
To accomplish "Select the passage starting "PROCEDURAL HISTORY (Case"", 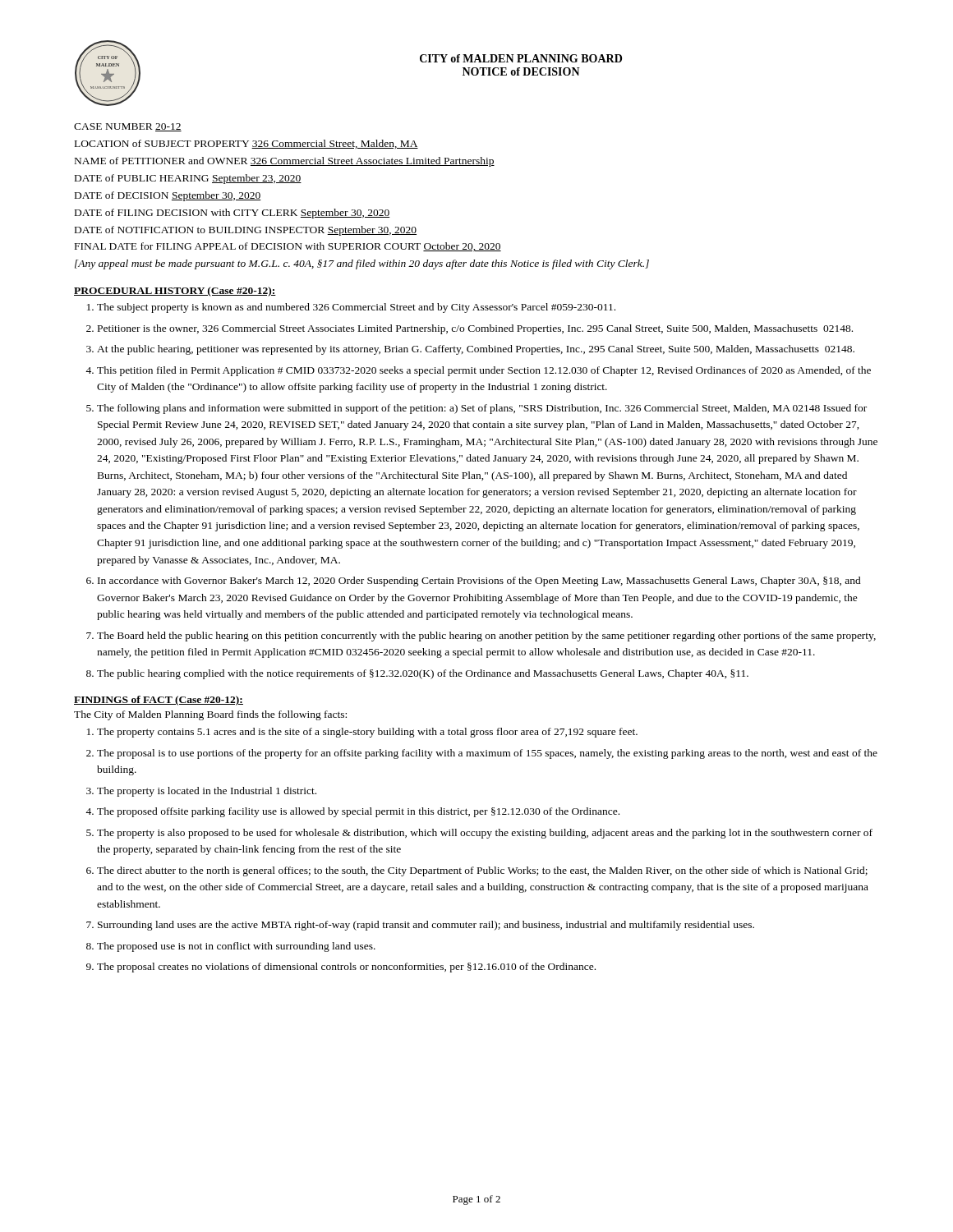I will pos(175,291).
